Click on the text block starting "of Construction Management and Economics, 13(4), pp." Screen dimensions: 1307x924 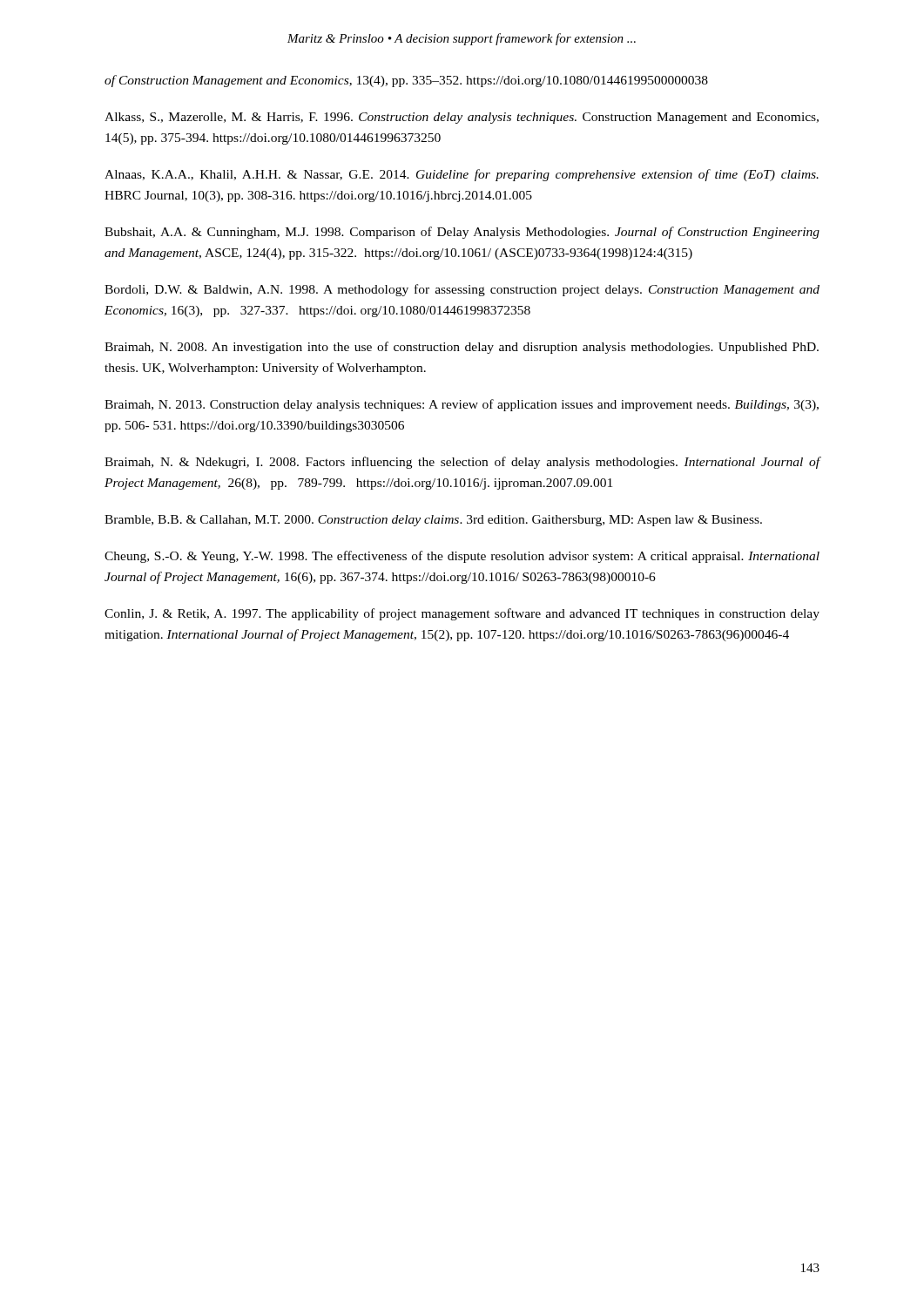tap(406, 80)
